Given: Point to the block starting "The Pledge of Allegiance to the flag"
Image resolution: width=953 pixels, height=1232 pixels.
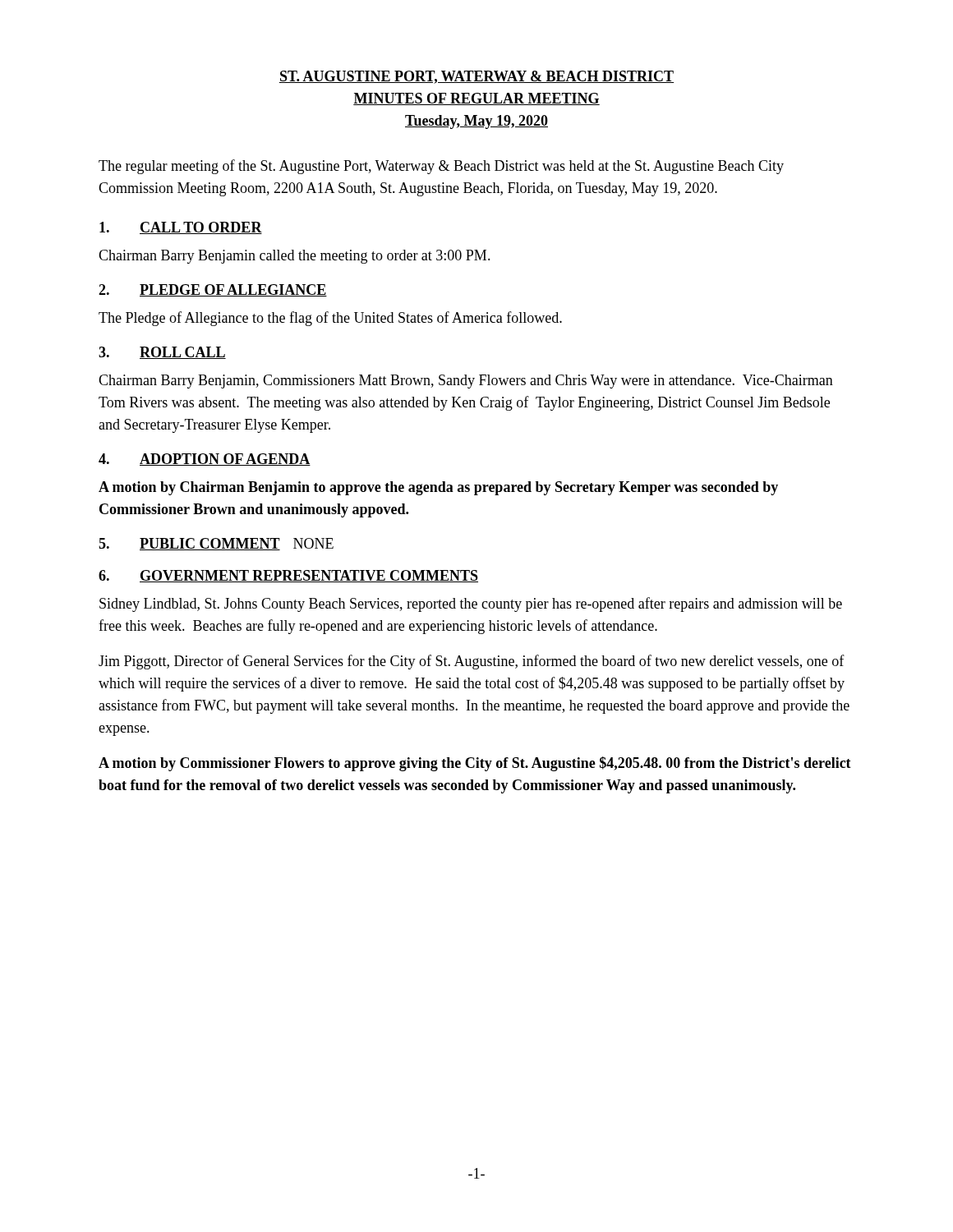Looking at the screenshot, I should click(x=331, y=318).
